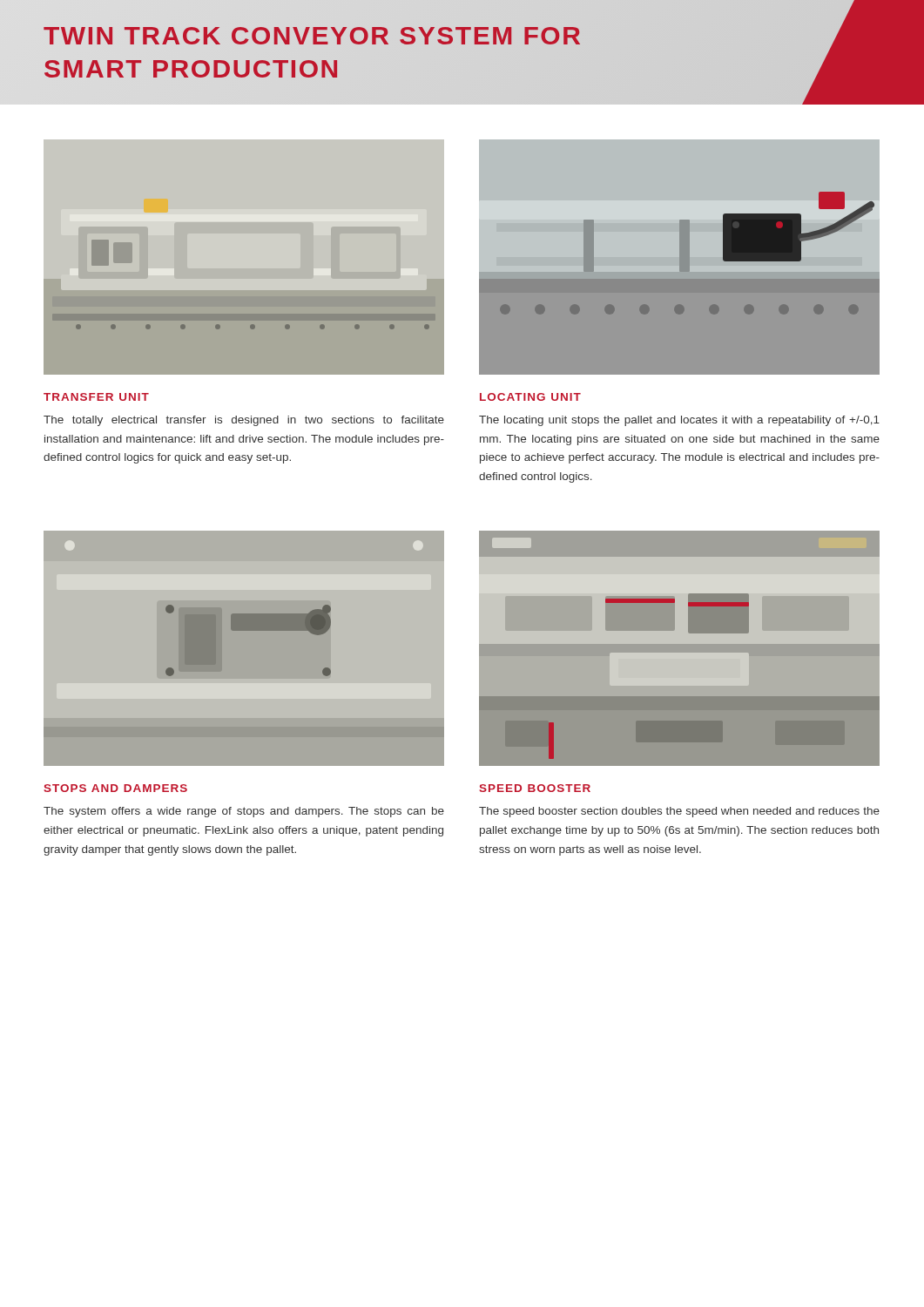The height and width of the screenshot is (1307, 924).
Task: Click on the section header that reads "TRANSFER UNIT"
Action: [97, 397]
